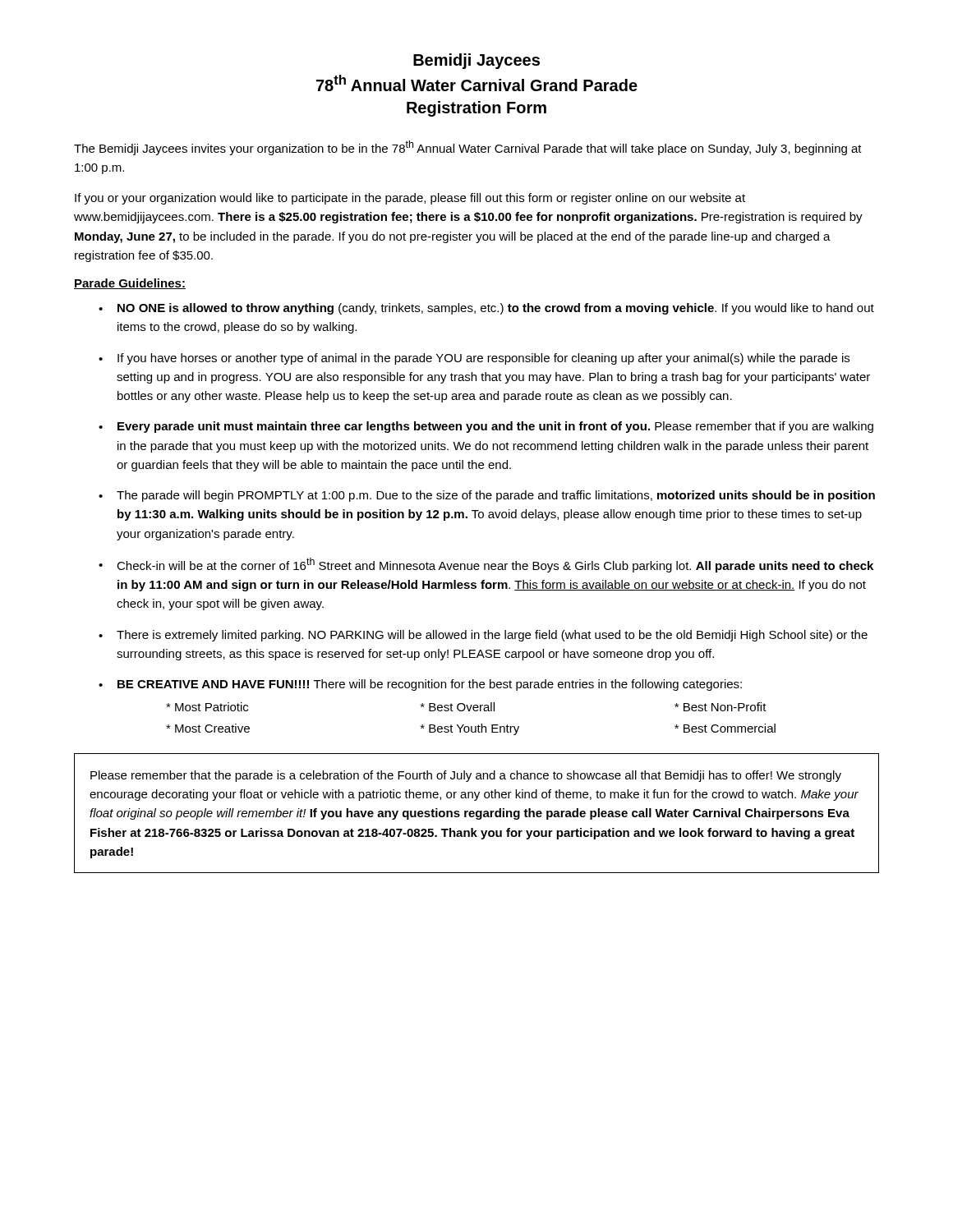Screen dimensions: 1232x953
Task: Click on the text block that says "The Bemidji Jaycees invites your organization"
Action: (468, 156)
